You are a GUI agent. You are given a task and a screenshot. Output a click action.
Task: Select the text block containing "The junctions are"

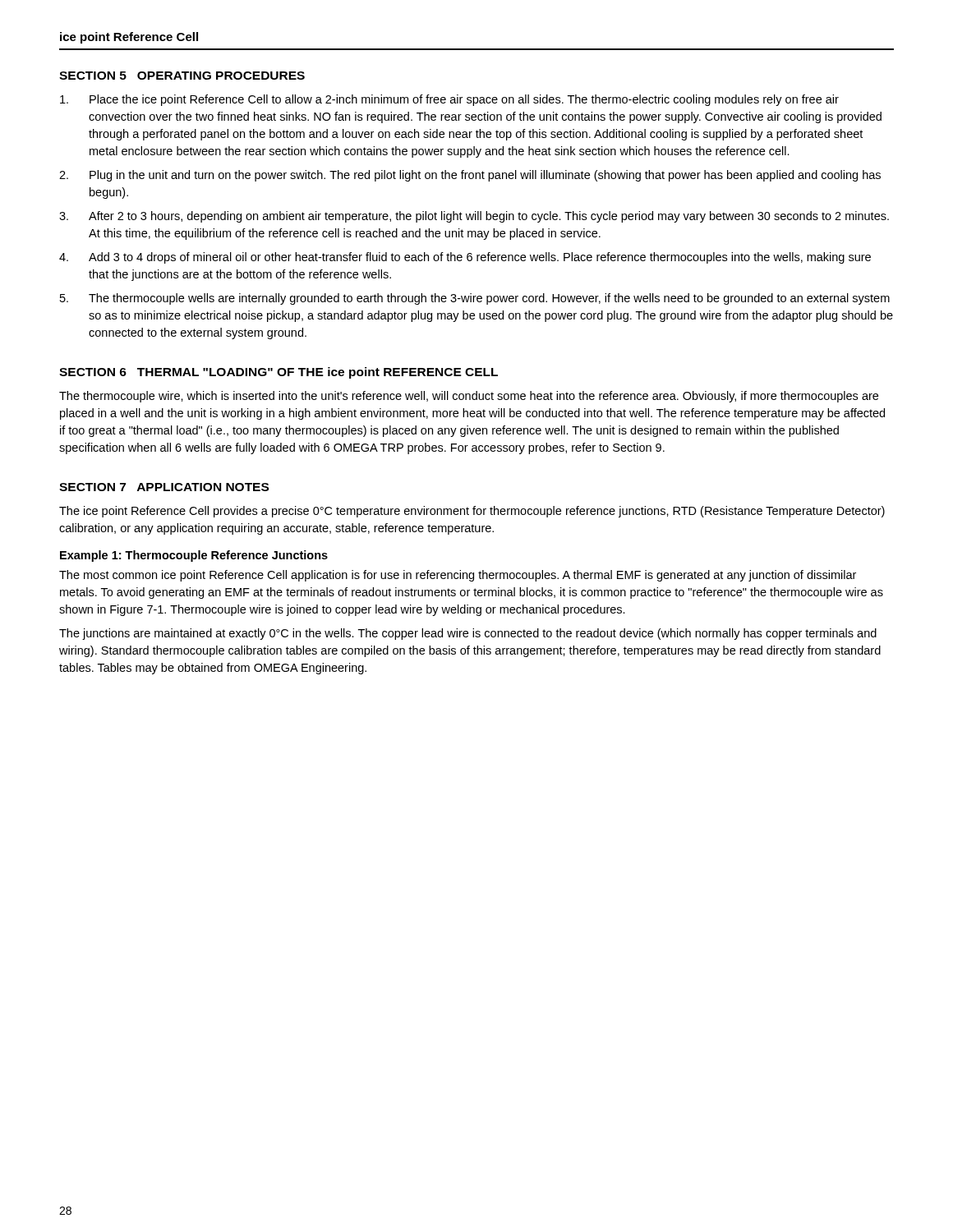pos(470,651)
